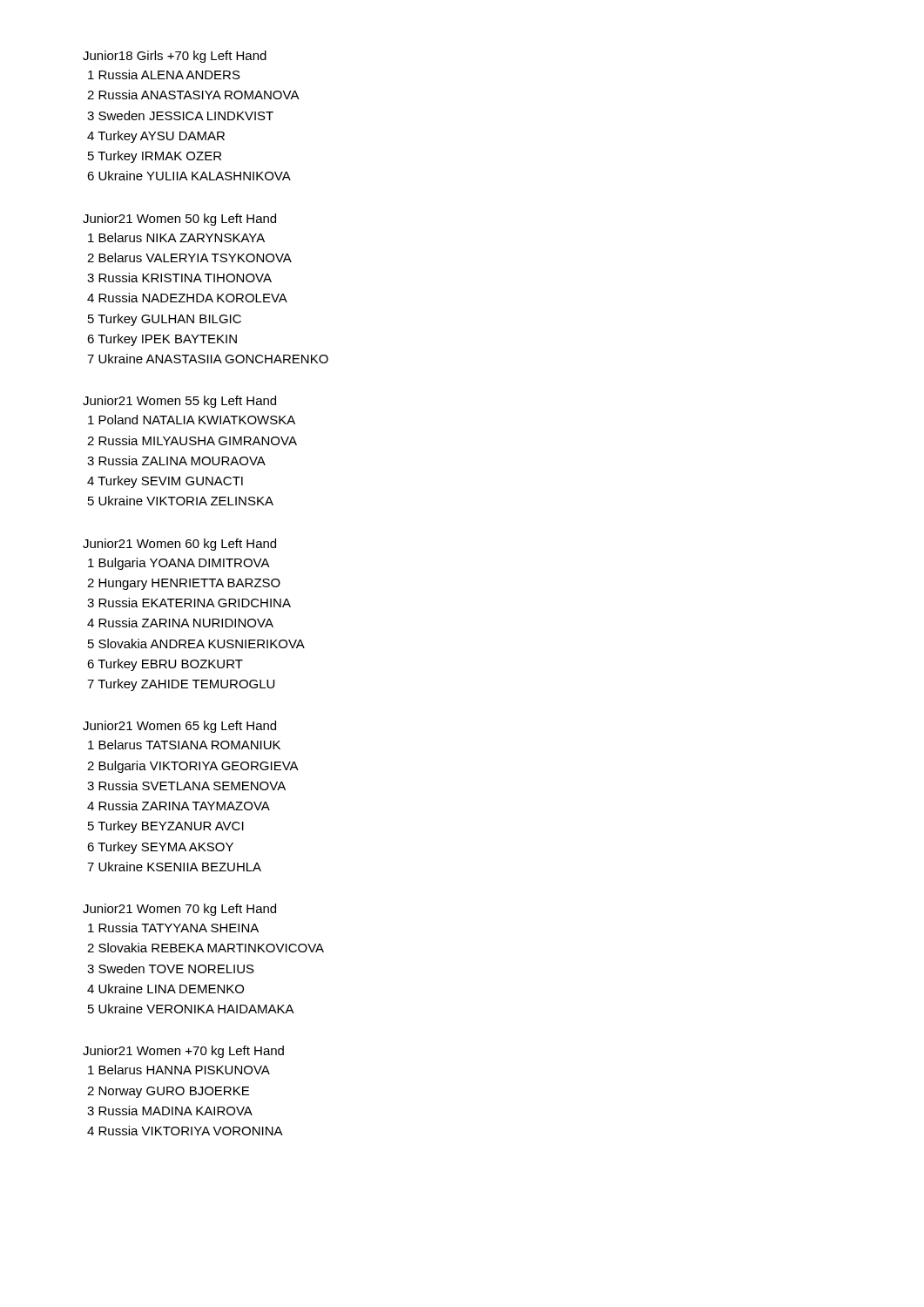Viewport: 924px width, 1307px height.
Task: Where does it say "6 Turkey SEYMA AKSOY"?
Action: pyautogui.click(x=160, y=846)
